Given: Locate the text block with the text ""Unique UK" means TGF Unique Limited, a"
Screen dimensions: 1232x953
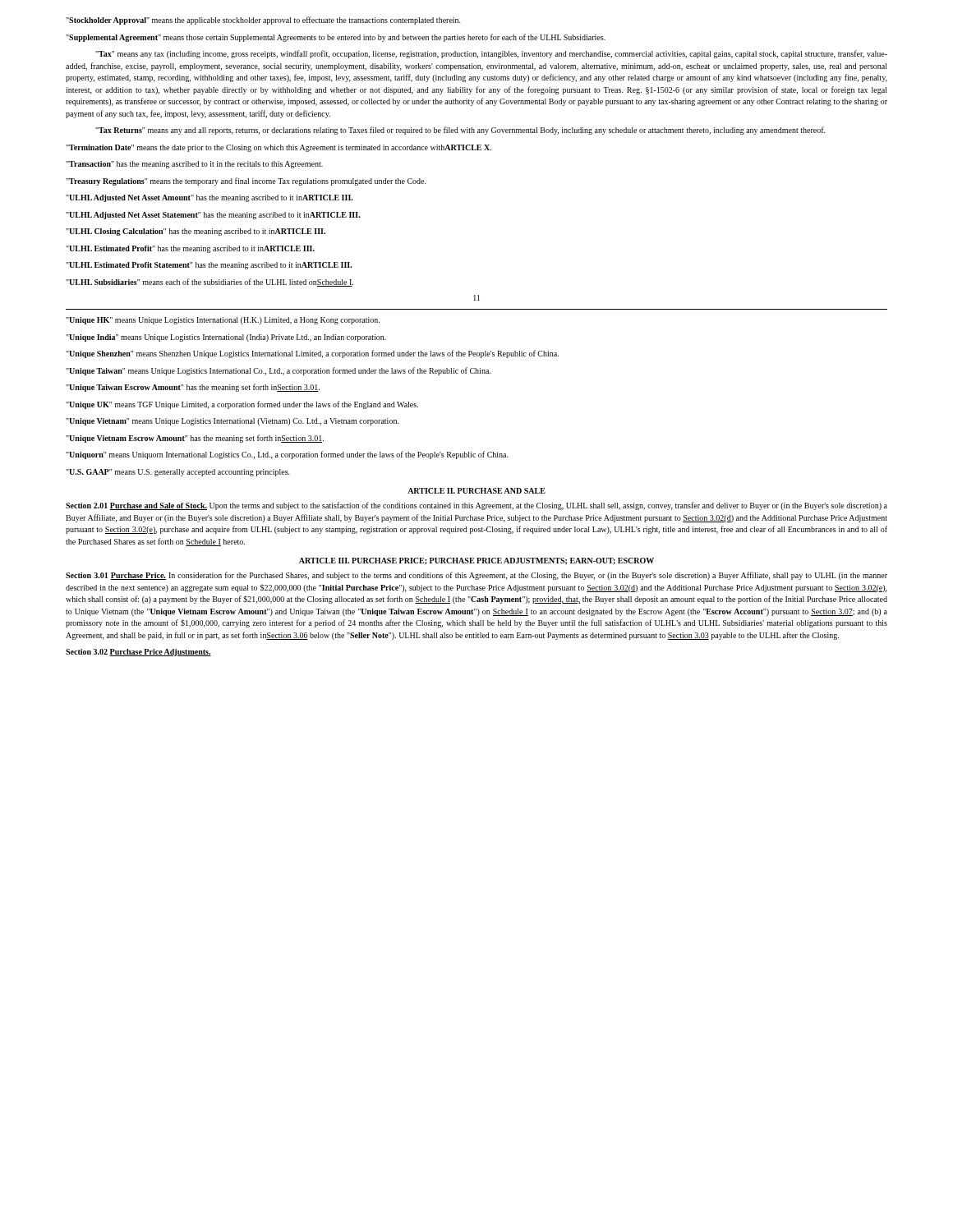Looking at the screenshot, I should tap(242, 405).
